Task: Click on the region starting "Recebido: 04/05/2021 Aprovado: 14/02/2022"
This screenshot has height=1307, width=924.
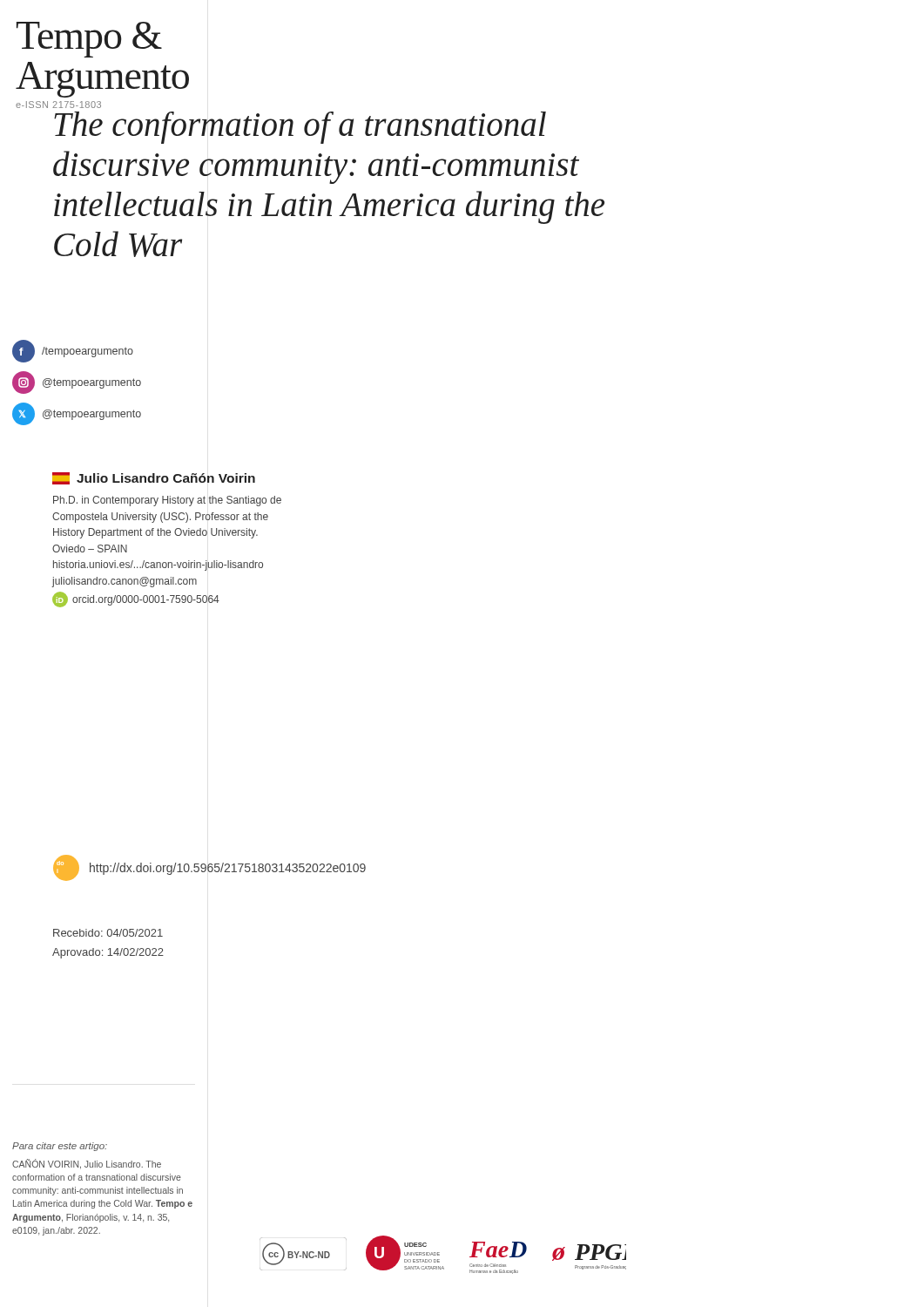Action: [x=108, y=933]
